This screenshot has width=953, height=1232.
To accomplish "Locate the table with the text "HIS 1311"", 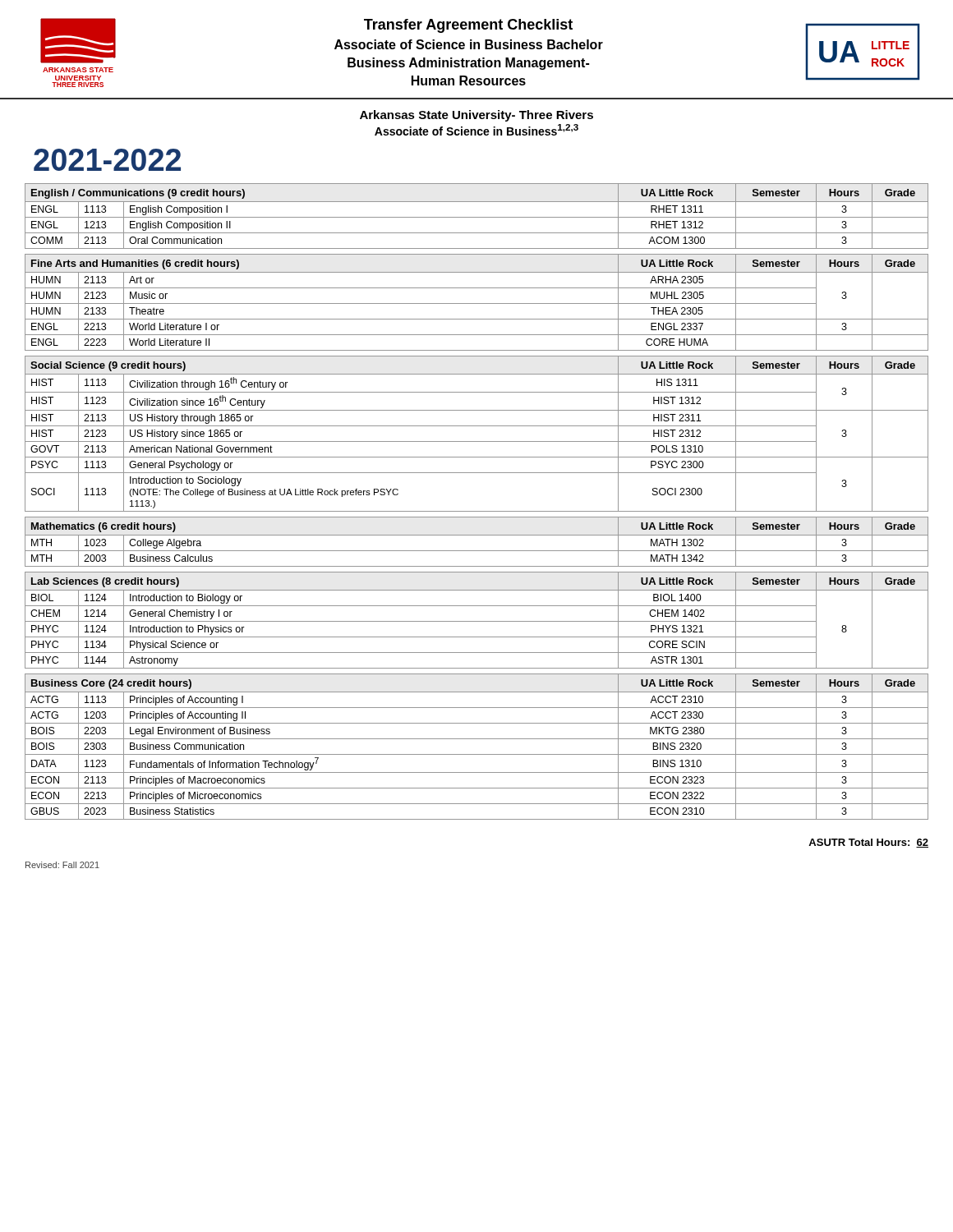I will pos(476,433).
